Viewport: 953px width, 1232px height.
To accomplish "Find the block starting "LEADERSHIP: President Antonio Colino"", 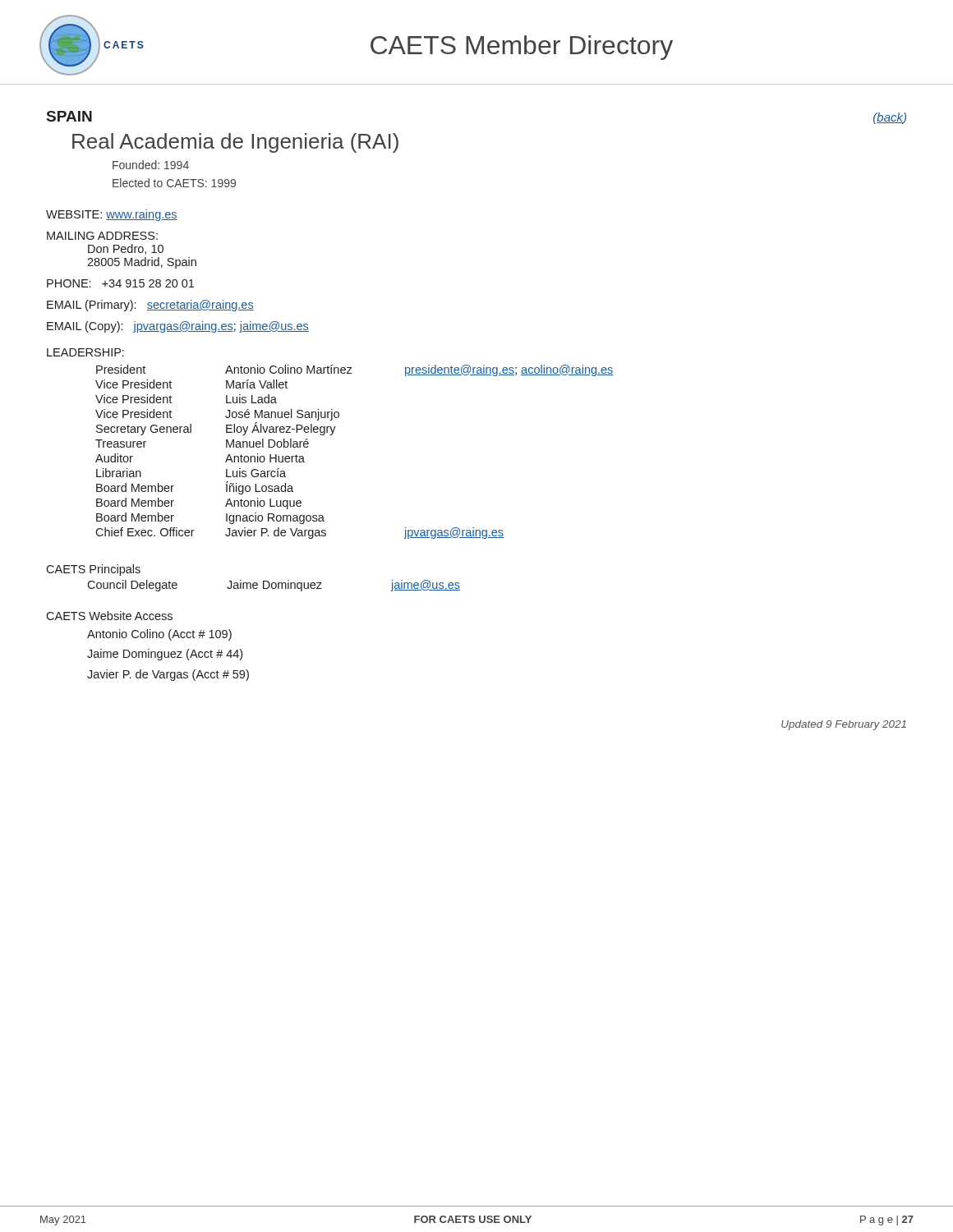I will pyautogui.click(x=85, y=352).
